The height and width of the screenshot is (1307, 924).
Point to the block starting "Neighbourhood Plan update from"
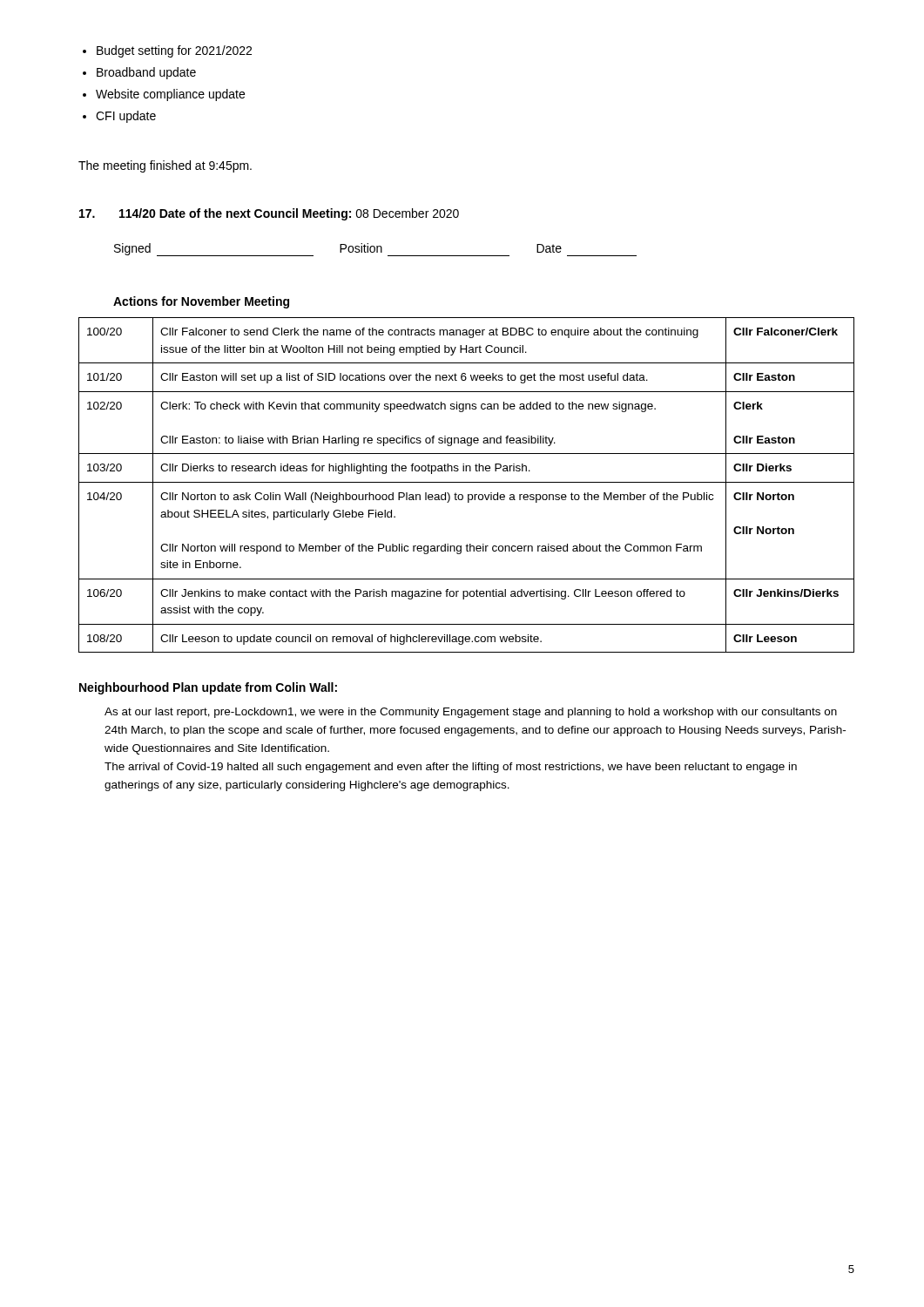(x=208, y=688)
